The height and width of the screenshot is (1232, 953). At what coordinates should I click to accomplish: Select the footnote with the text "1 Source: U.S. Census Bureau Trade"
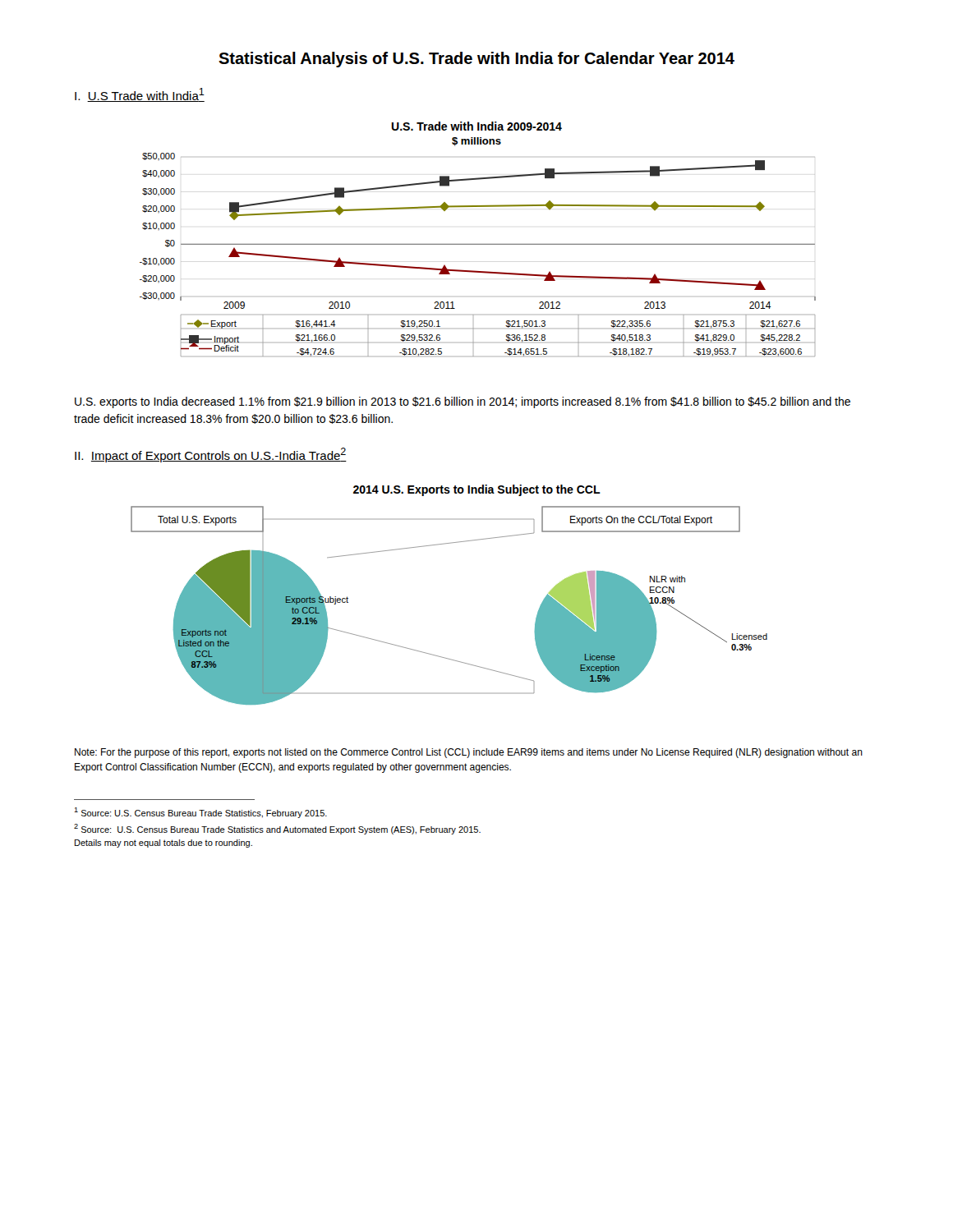pyautogui.click(x=201, y=812)
